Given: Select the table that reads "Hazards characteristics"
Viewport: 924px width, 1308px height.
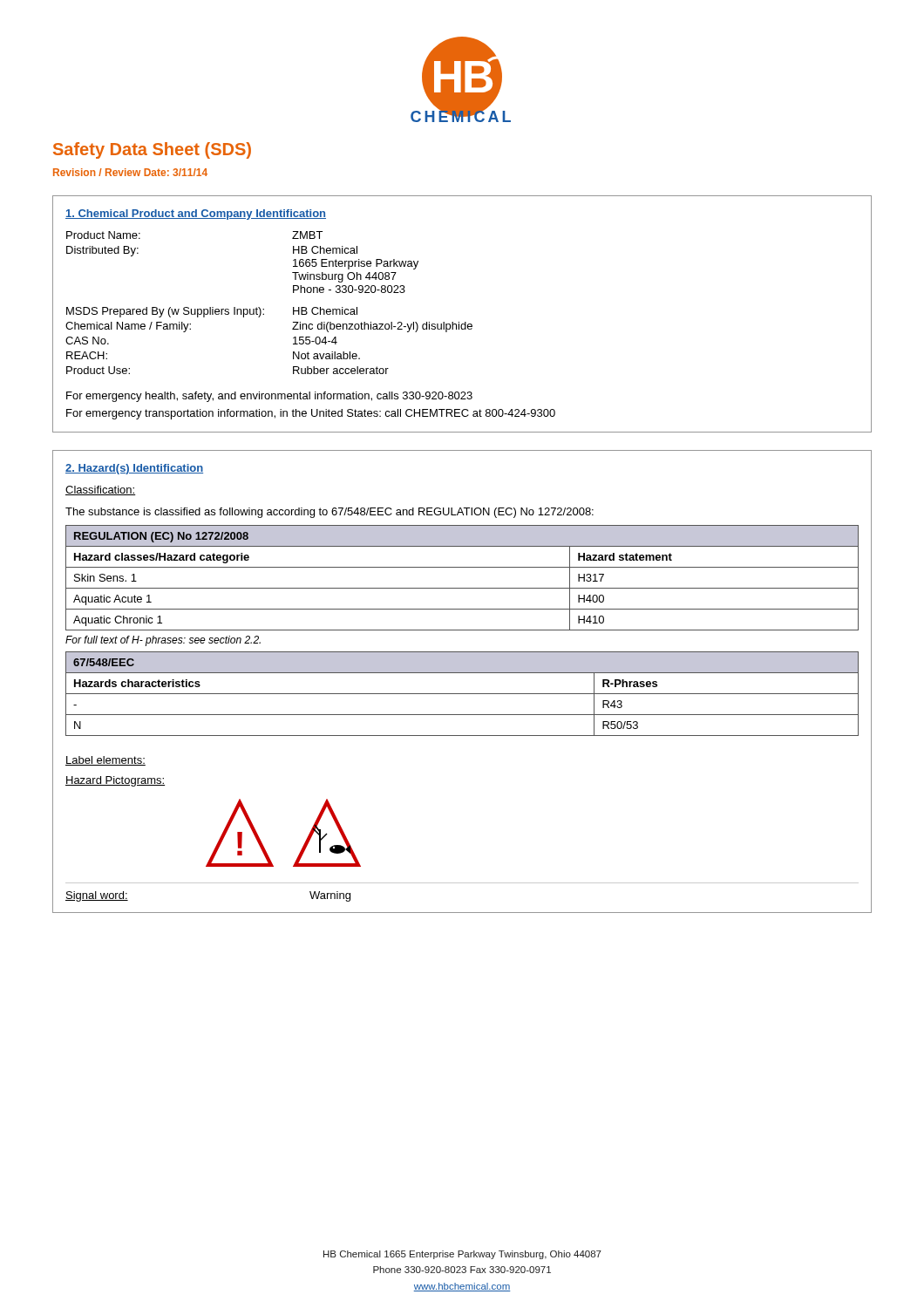Looking at the screenshot, I should [x=462, y=694].
